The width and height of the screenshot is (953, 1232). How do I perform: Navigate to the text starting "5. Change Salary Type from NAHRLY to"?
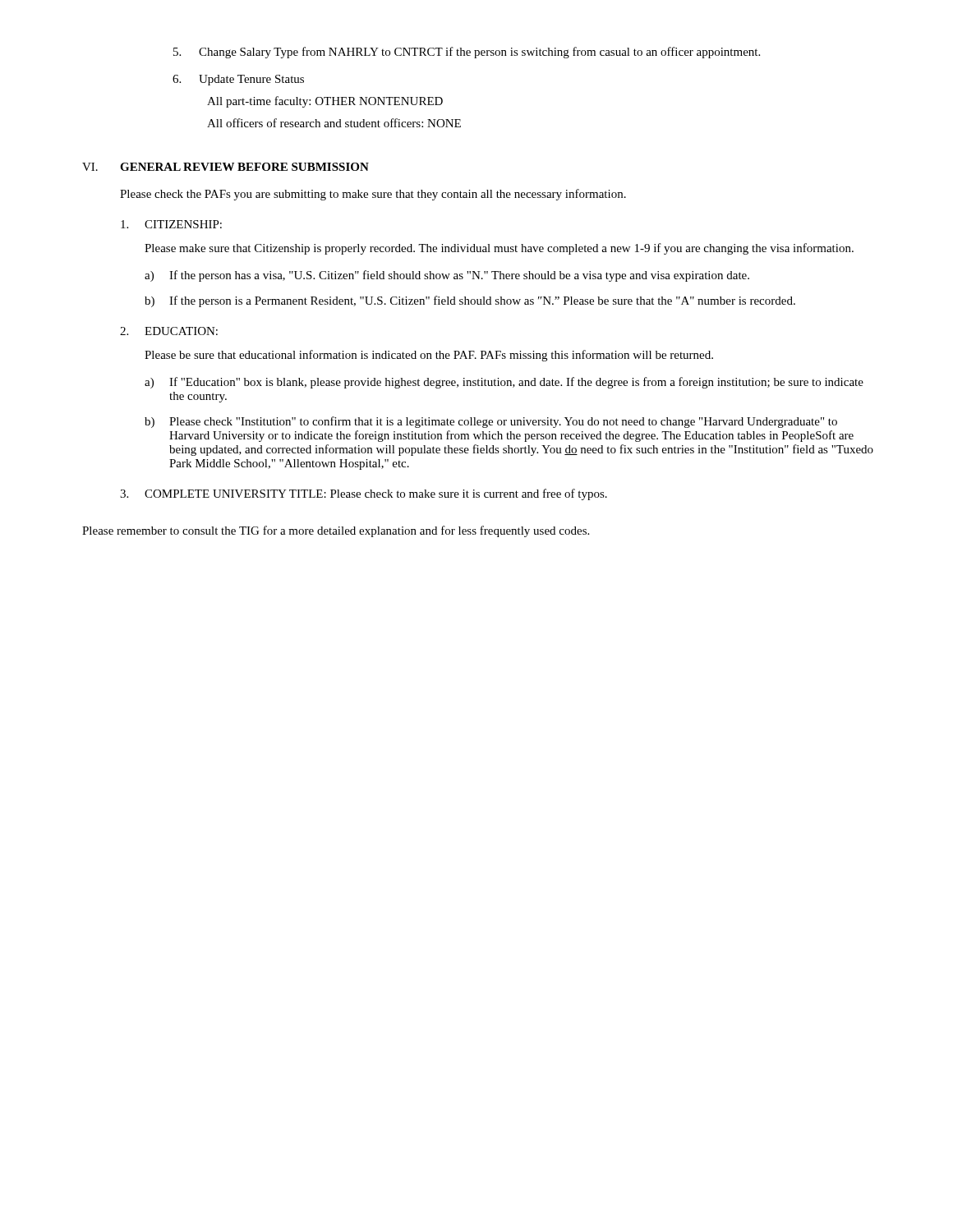tap(467, 52)
